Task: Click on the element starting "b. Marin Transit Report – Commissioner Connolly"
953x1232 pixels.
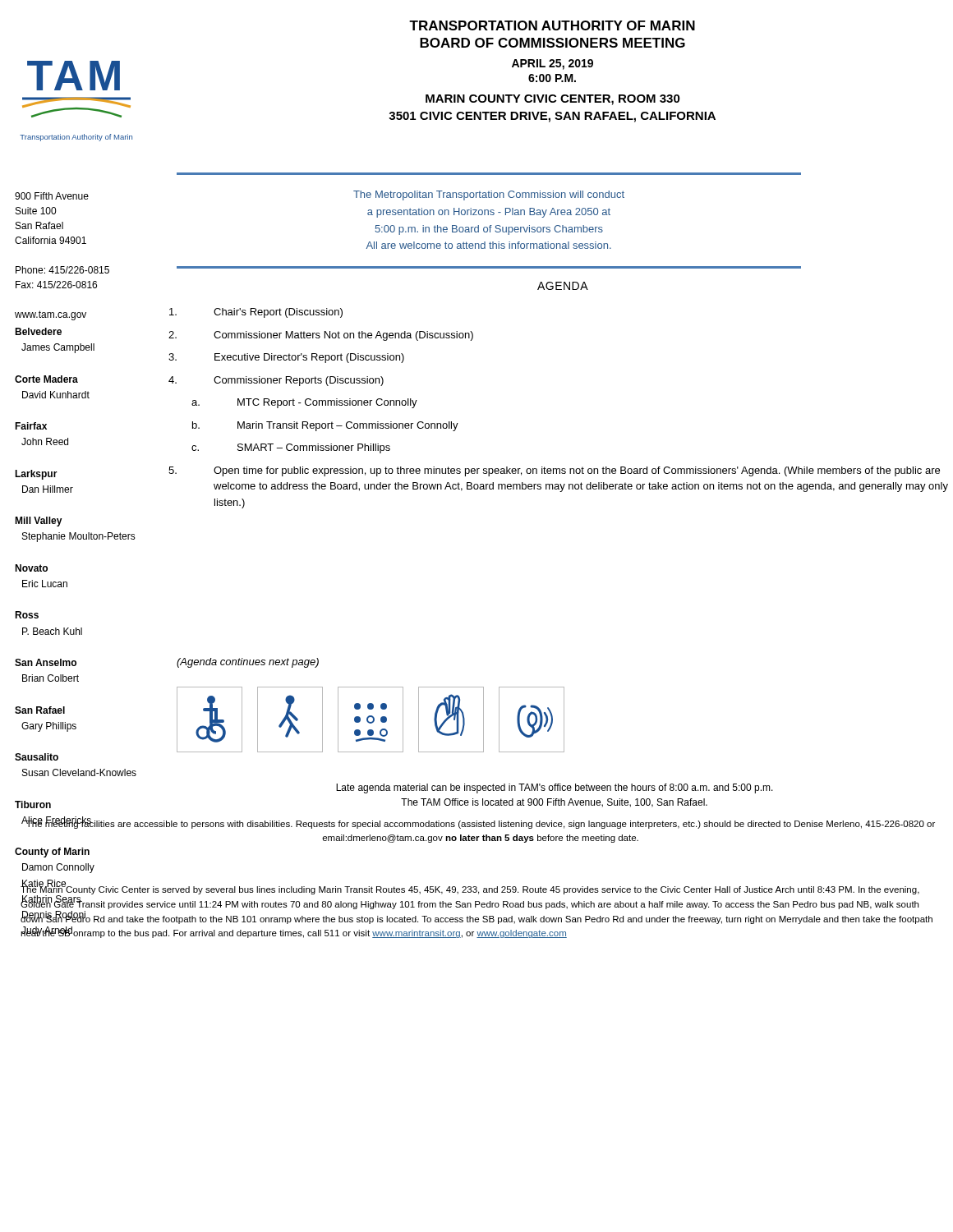Action: (325, 426)
